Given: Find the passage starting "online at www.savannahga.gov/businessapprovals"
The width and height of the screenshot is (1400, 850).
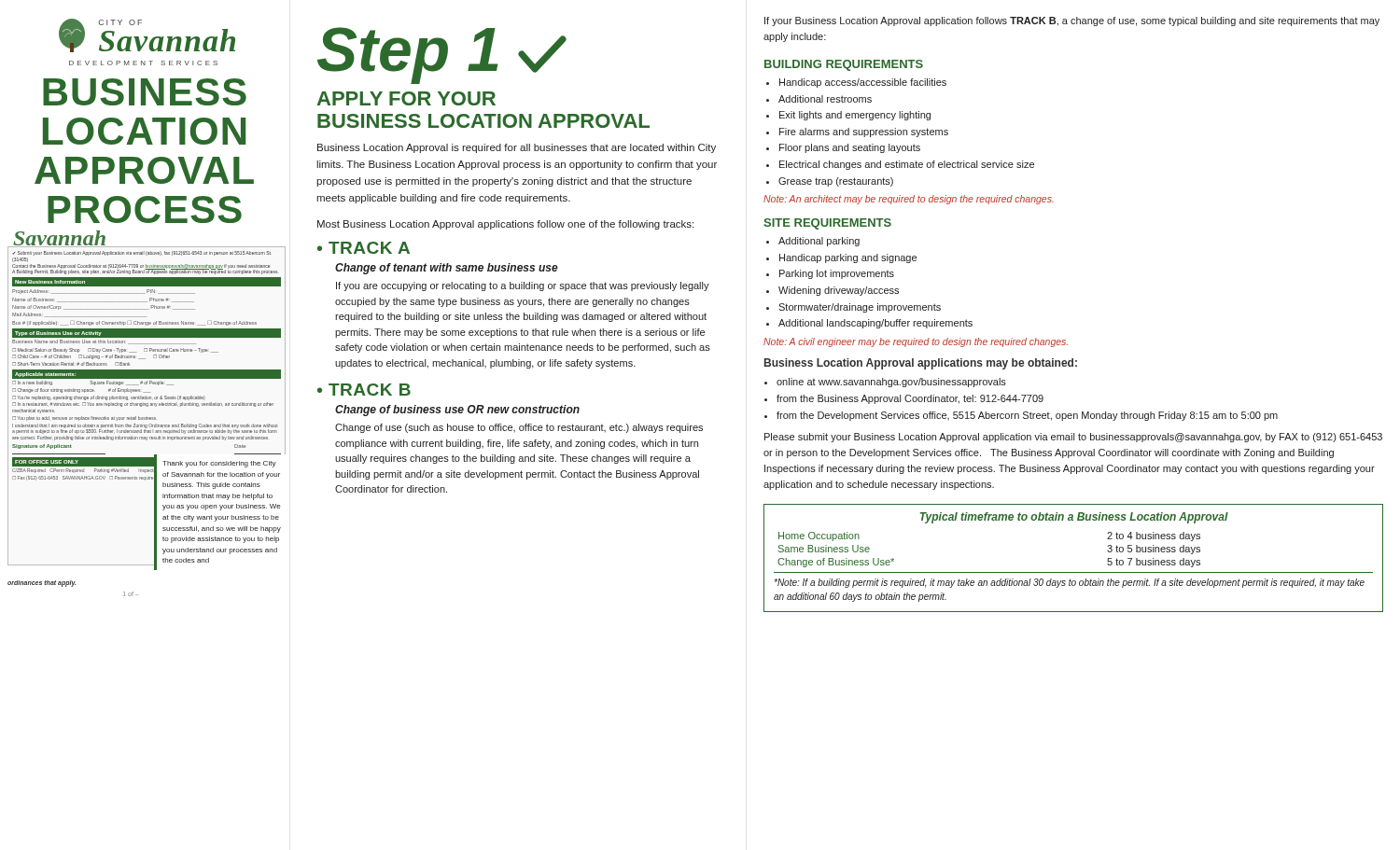Looking at the screenshot, I should [x=891, y=381].
